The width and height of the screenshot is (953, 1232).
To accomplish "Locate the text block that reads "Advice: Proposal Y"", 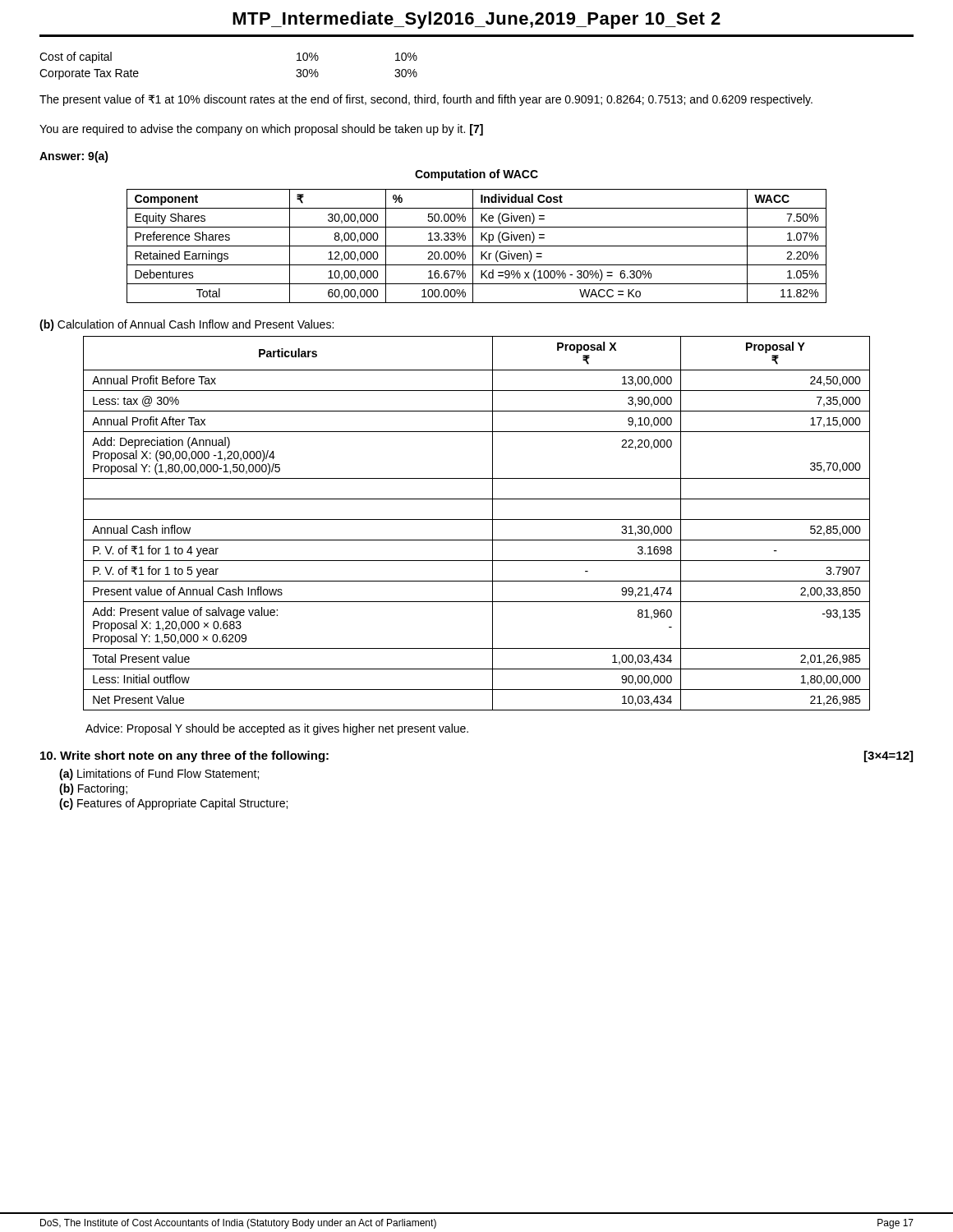I will tap(277, 729).
